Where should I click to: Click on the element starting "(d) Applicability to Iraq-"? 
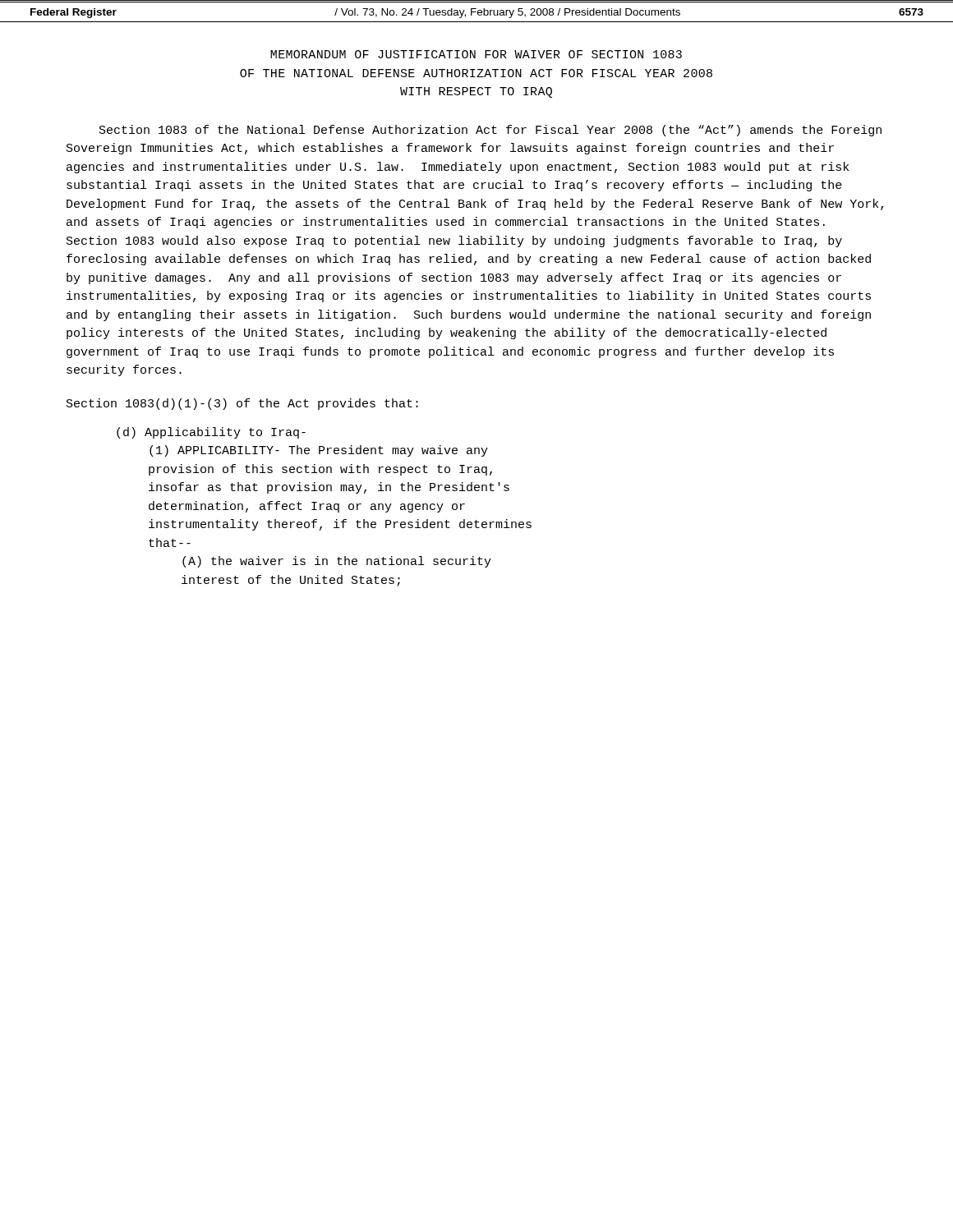tap(211, 433)
